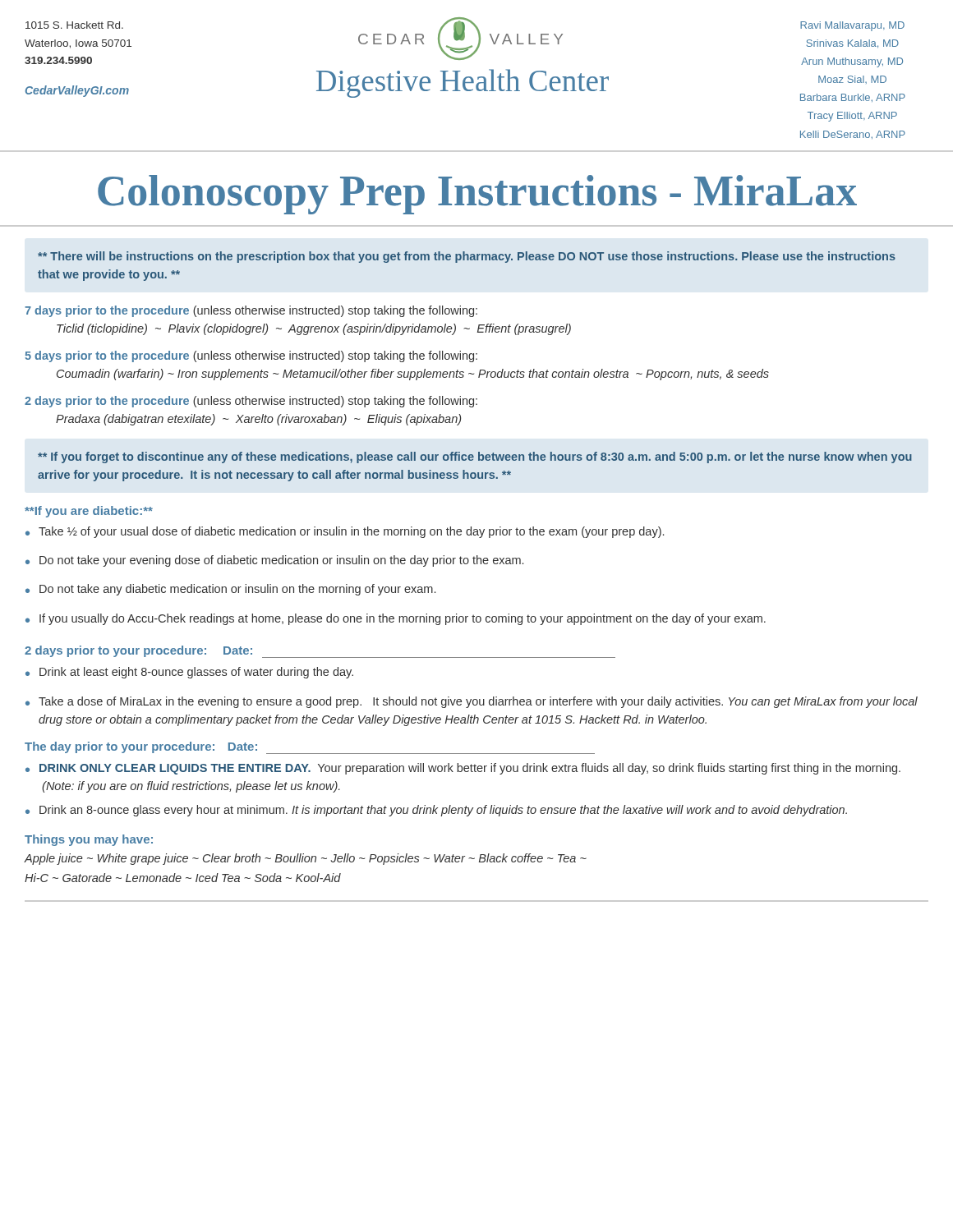
Task: Find "Colonoscopy Prep Instructions - MiraLax" on this page
Action: 476,191
